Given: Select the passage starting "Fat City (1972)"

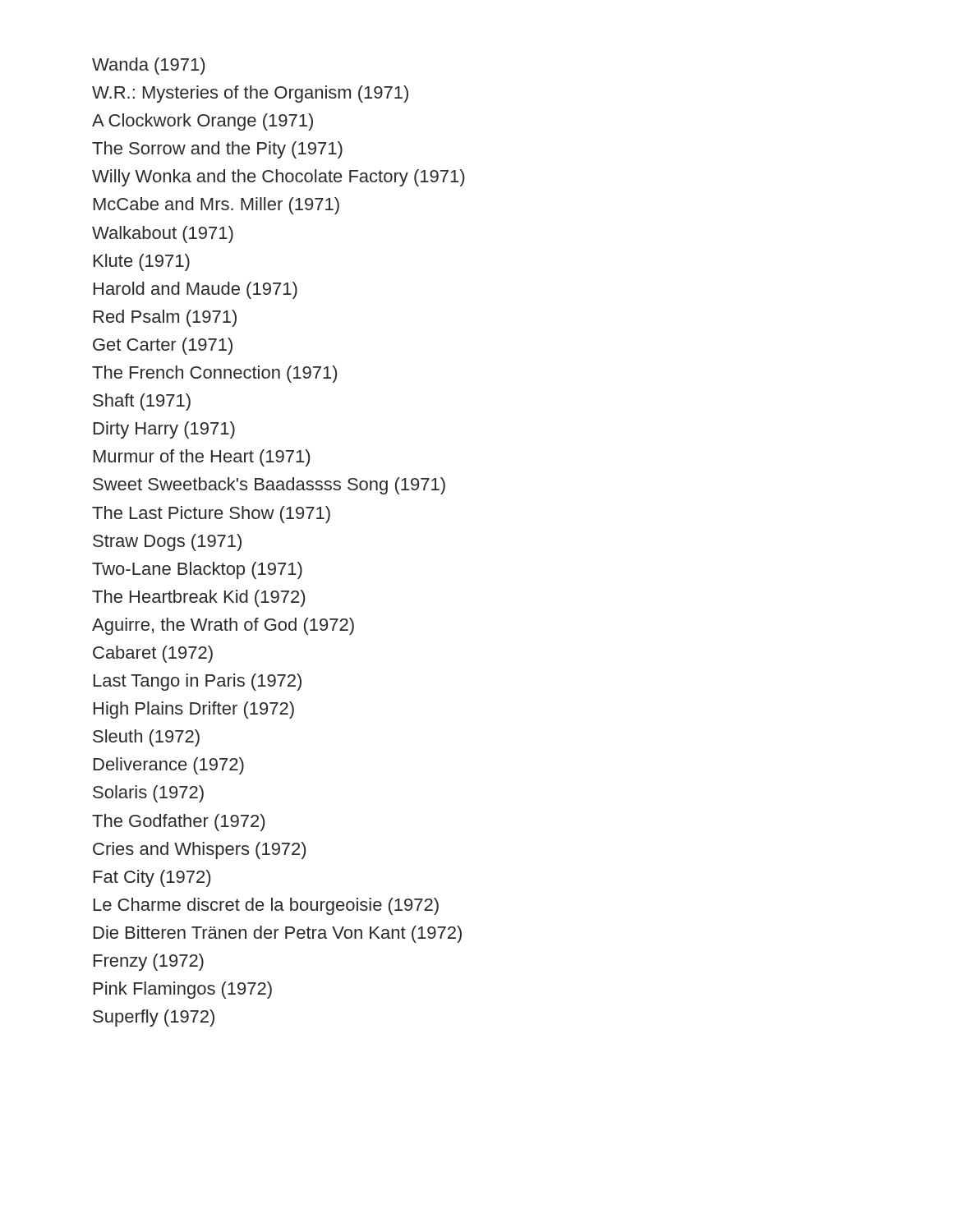Looking at the screenshot, I should point(152,877).
